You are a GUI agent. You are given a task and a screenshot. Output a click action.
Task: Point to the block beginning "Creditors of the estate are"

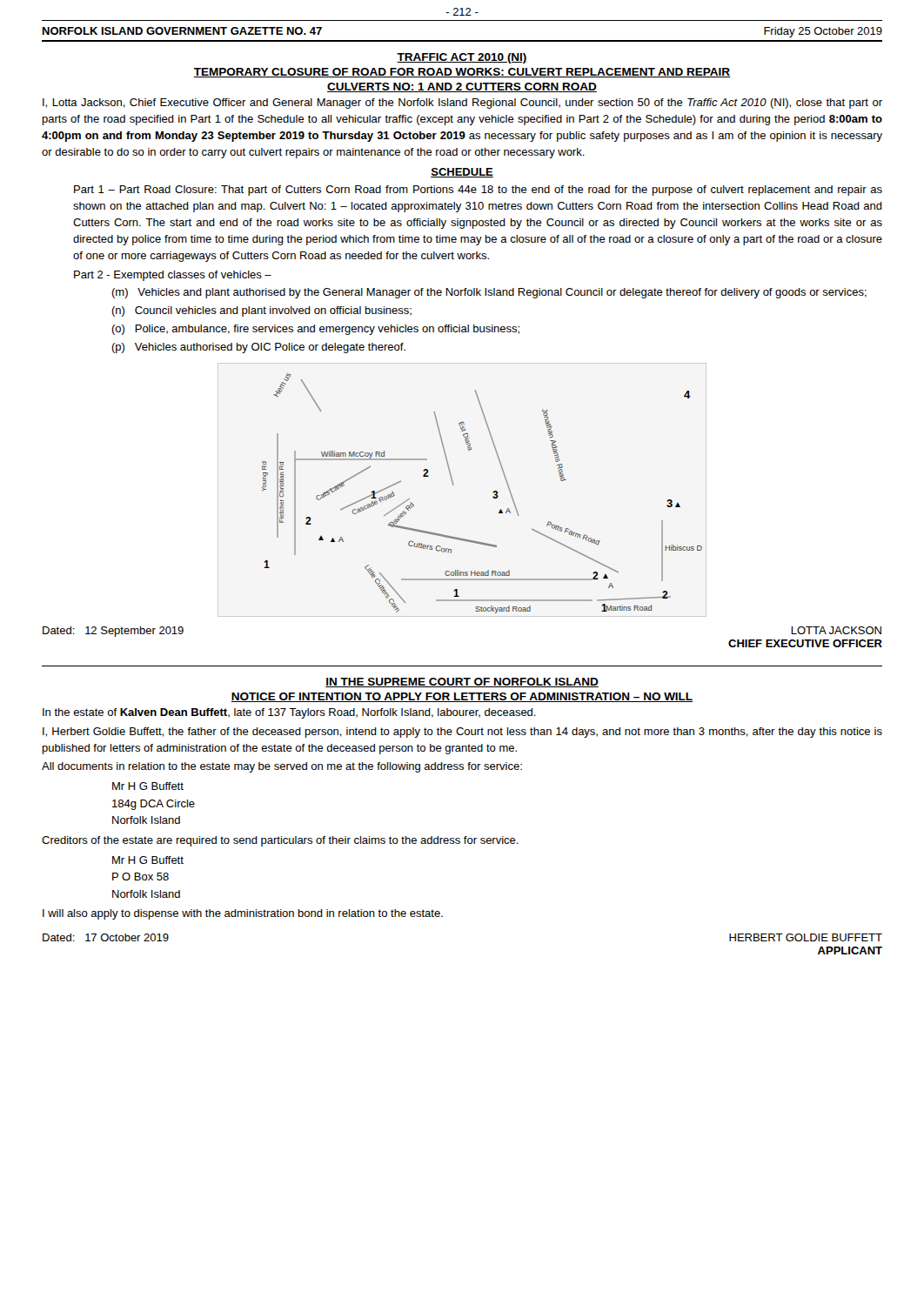[280, 840]
